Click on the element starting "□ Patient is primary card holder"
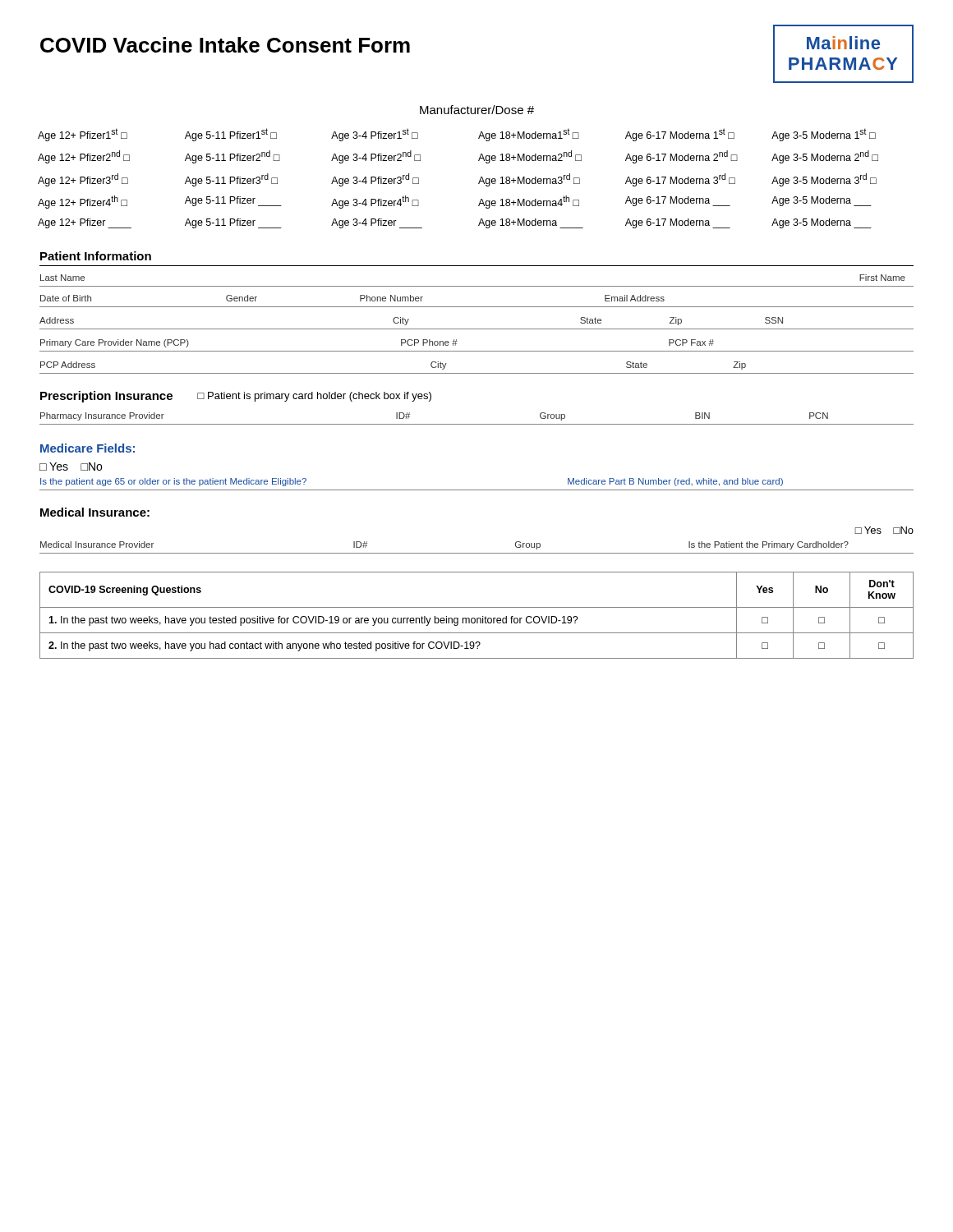The width and height of the screenshot is (953, 1232). pyautogui.click(x=315, y=395)
